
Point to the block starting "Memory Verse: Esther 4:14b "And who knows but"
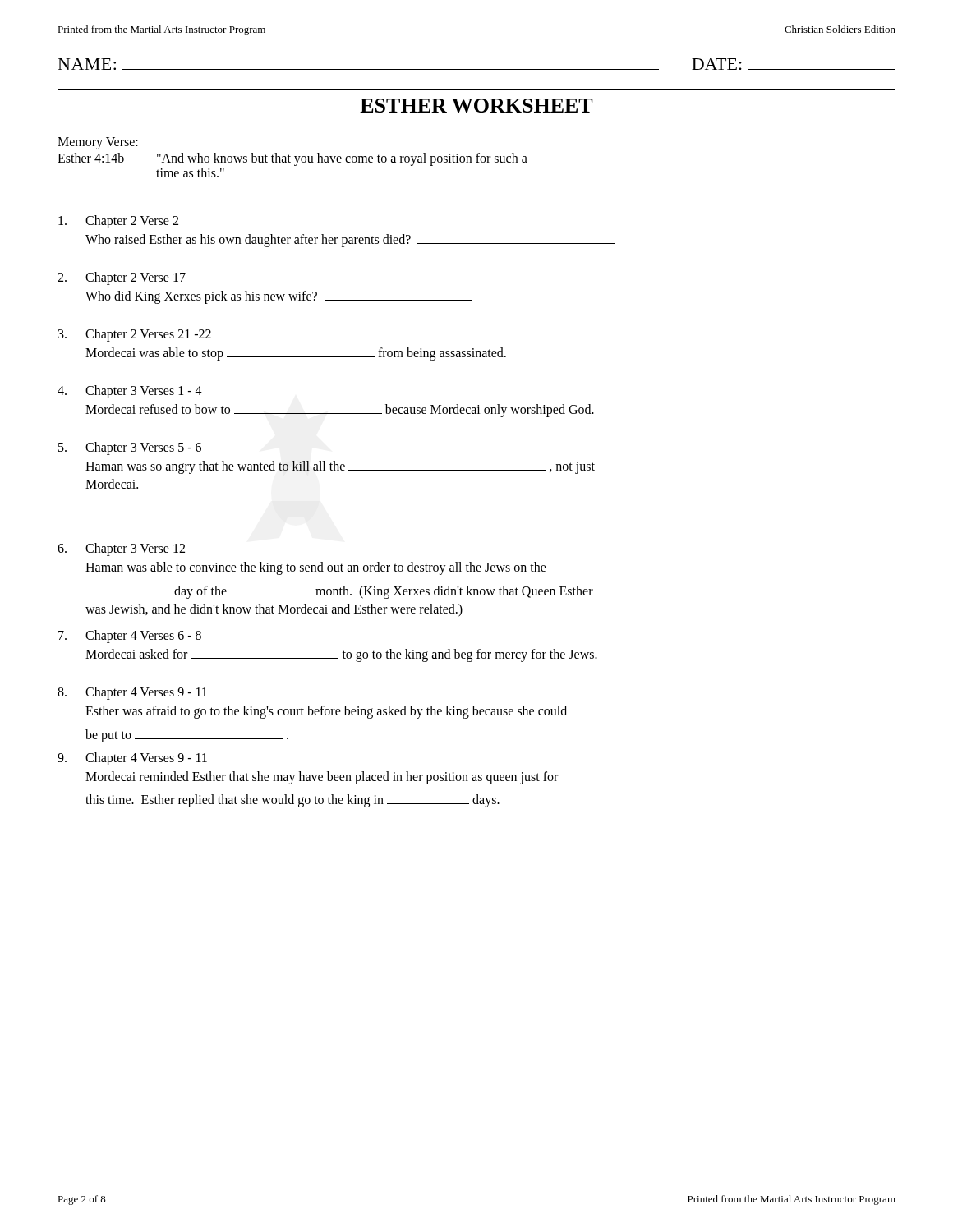[476, 158]
